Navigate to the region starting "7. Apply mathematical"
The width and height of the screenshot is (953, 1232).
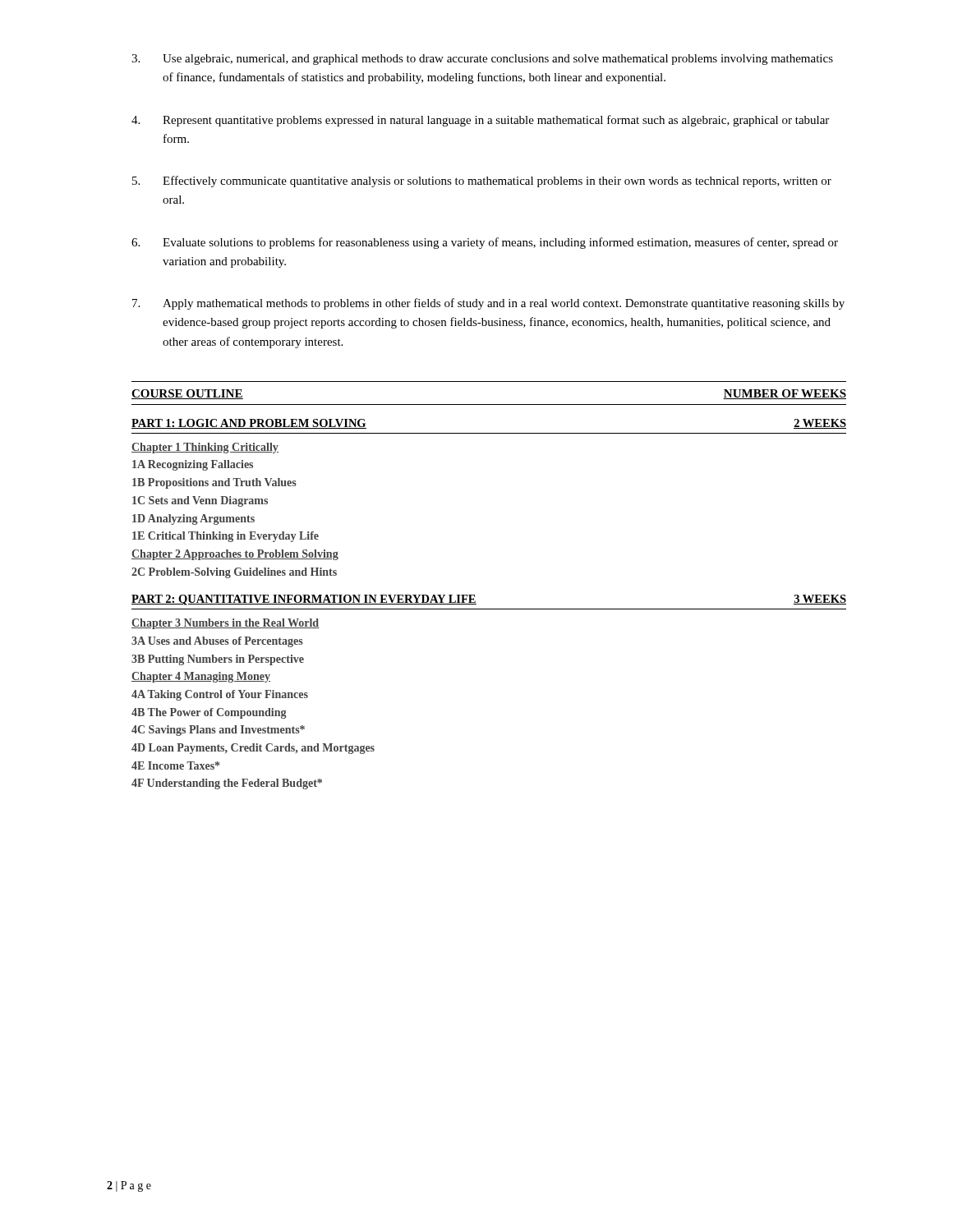[489, 323]
